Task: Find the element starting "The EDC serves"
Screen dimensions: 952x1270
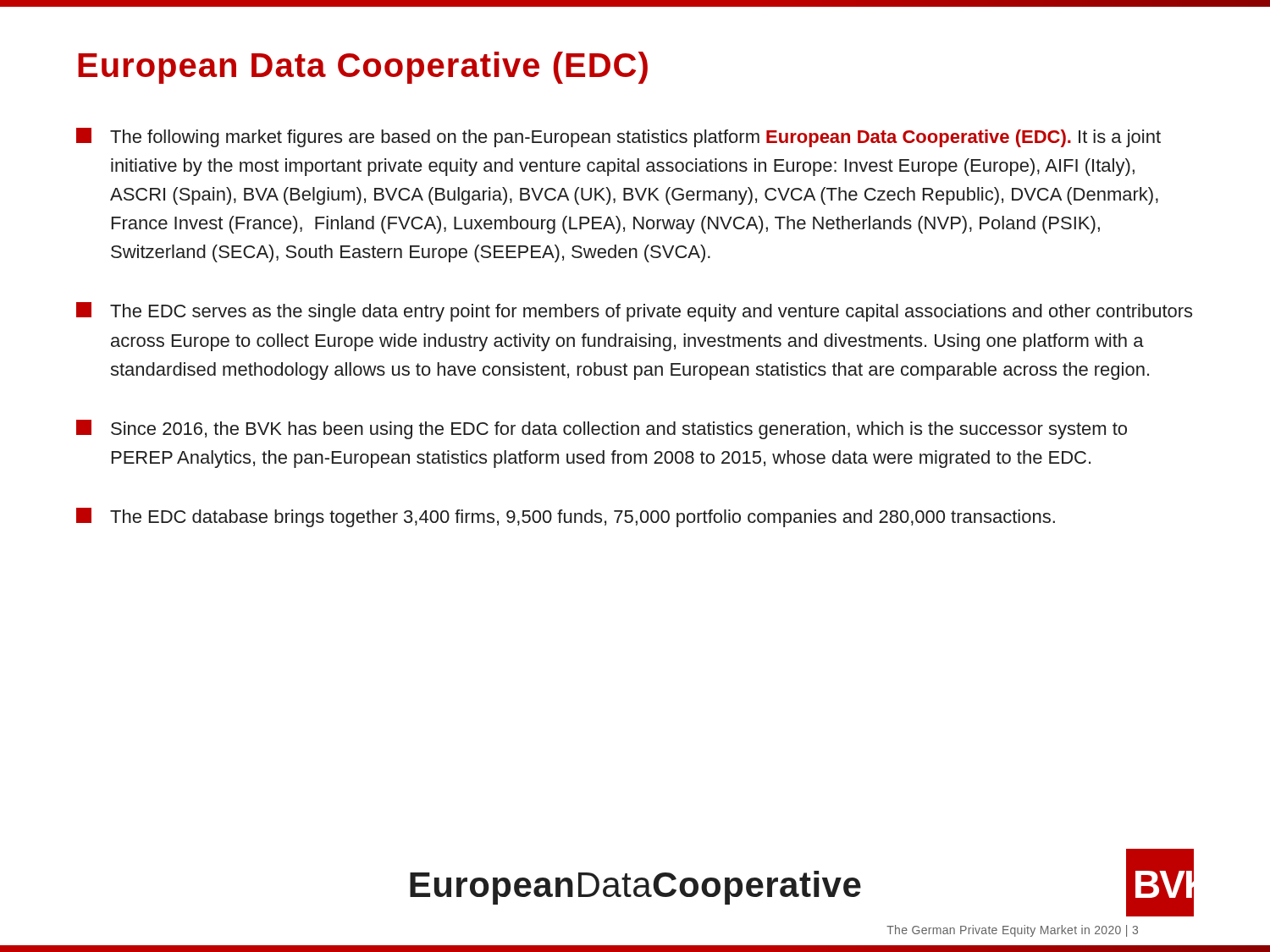Action: pyautogui.click(x=635, y=341)
